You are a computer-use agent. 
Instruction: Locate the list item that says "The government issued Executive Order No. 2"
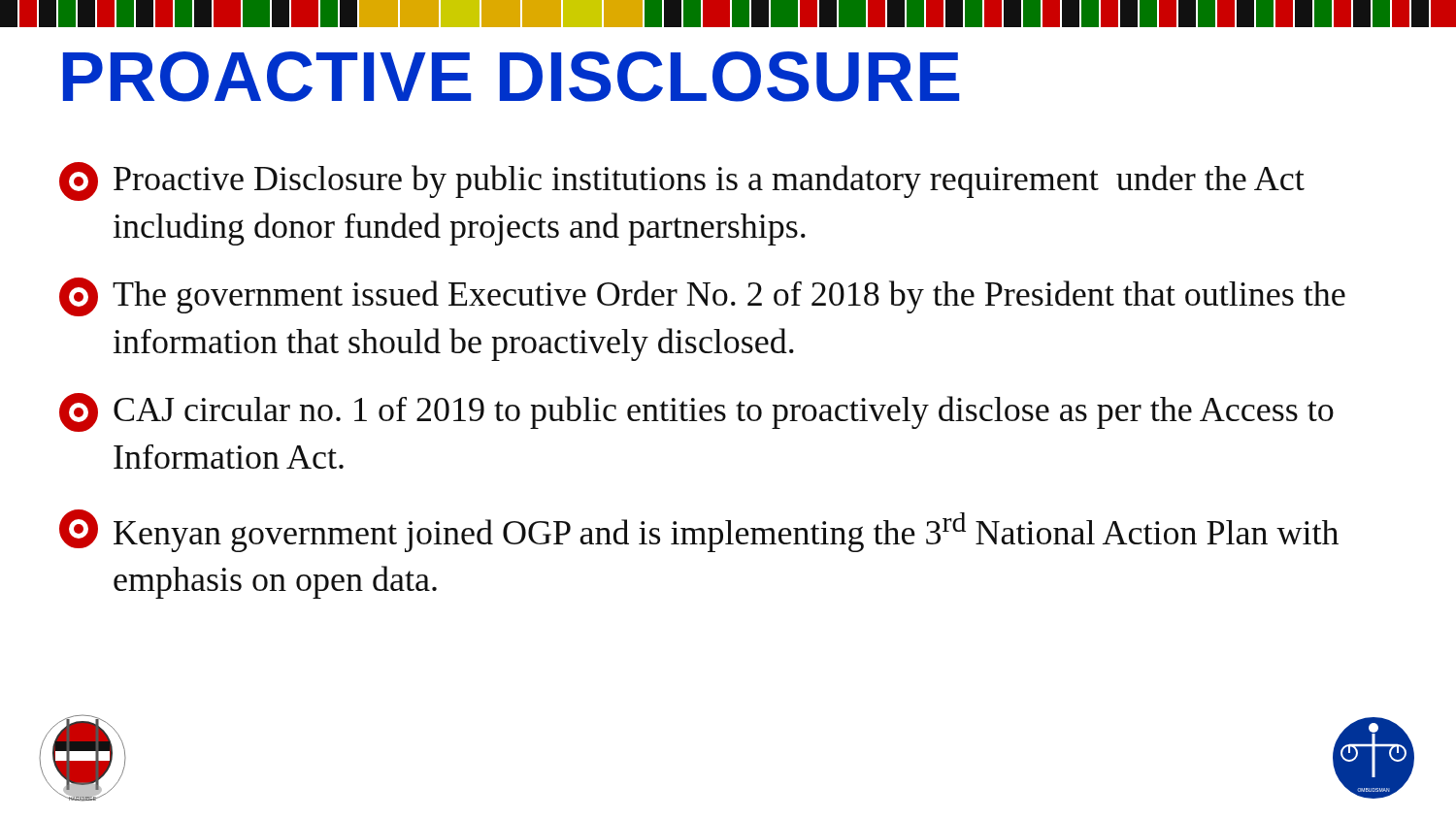click(728, 318)
